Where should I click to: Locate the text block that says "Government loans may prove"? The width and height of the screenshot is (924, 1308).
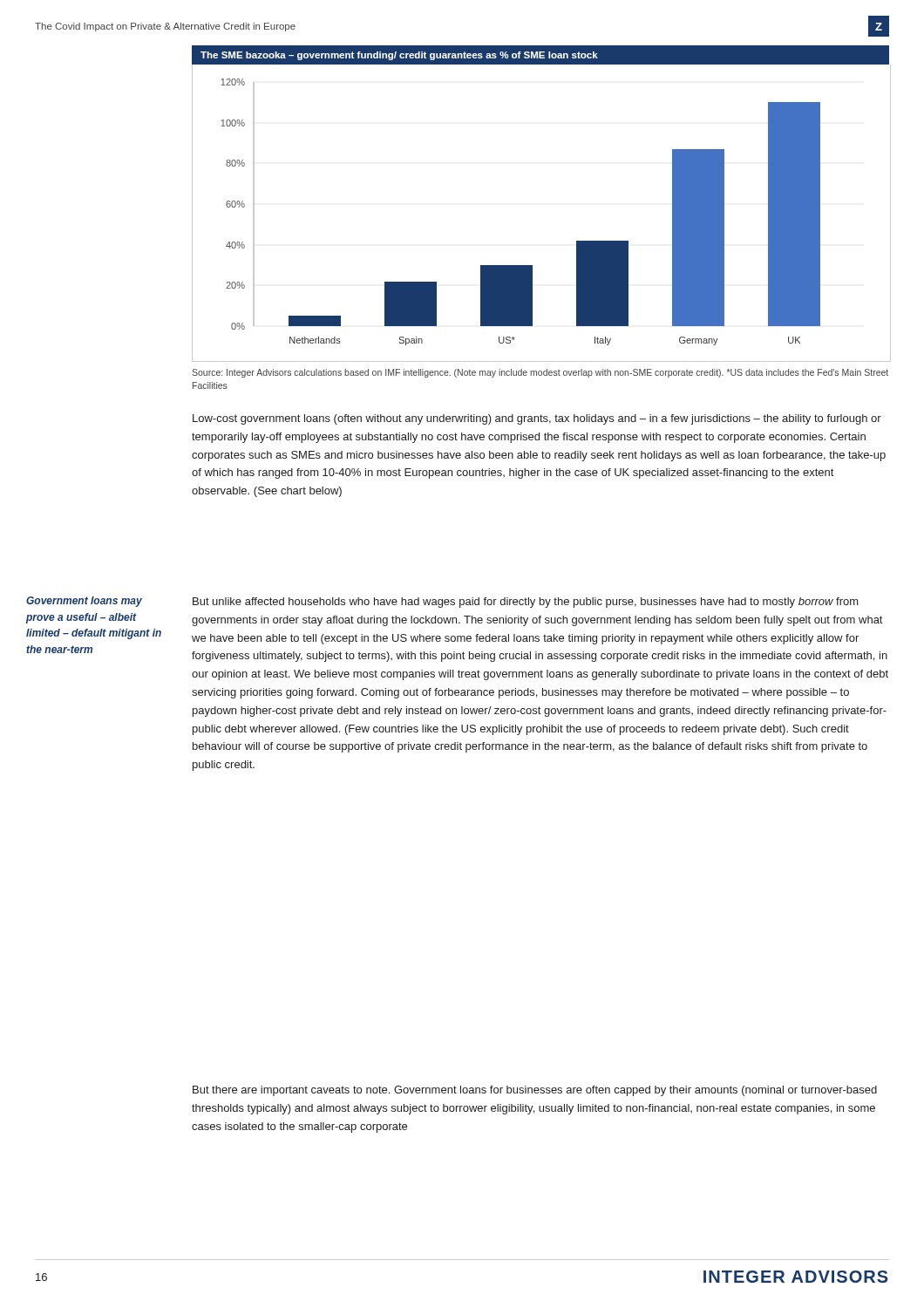[x=94, y=625]
